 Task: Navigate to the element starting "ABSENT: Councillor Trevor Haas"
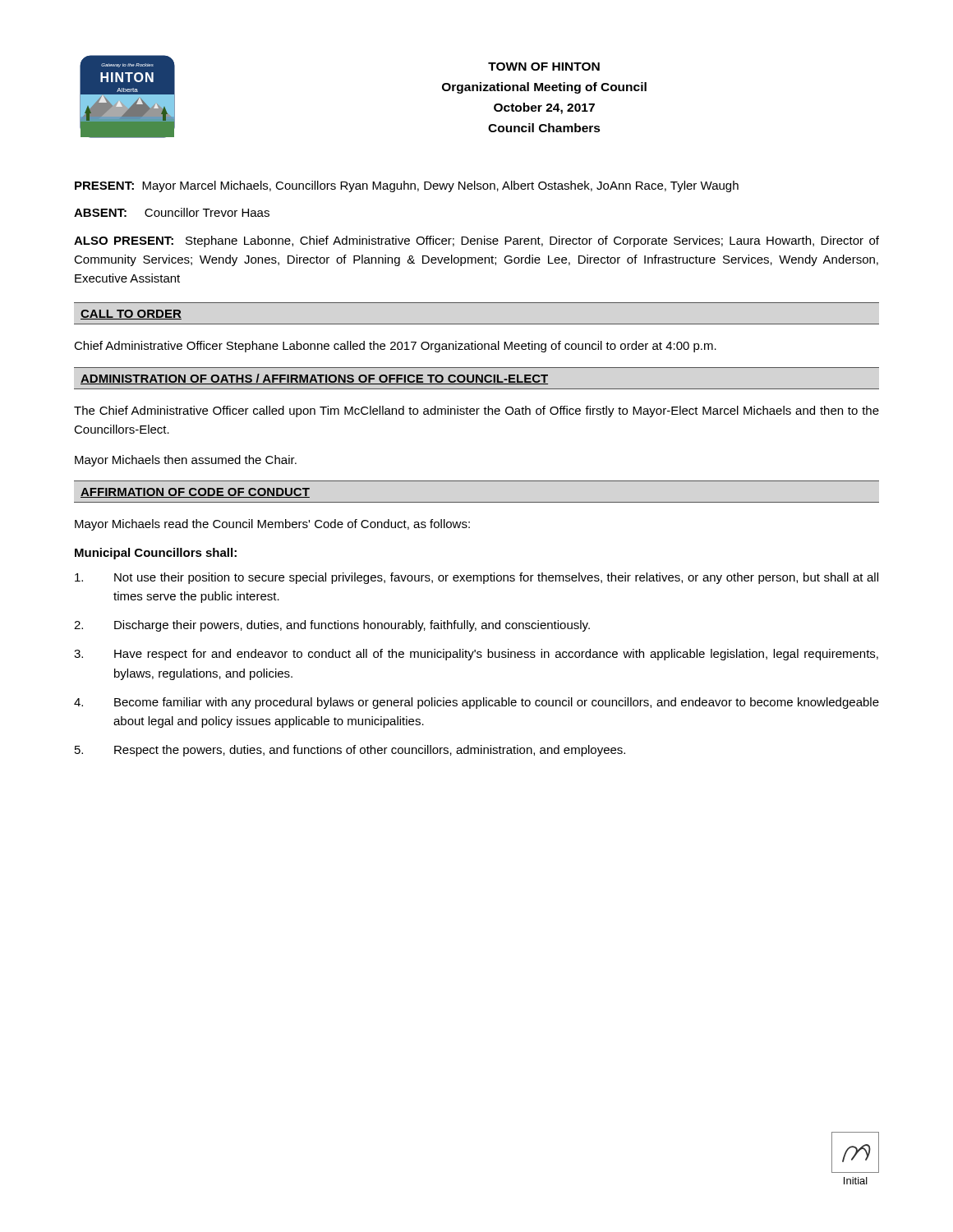(x=172, y=213)
